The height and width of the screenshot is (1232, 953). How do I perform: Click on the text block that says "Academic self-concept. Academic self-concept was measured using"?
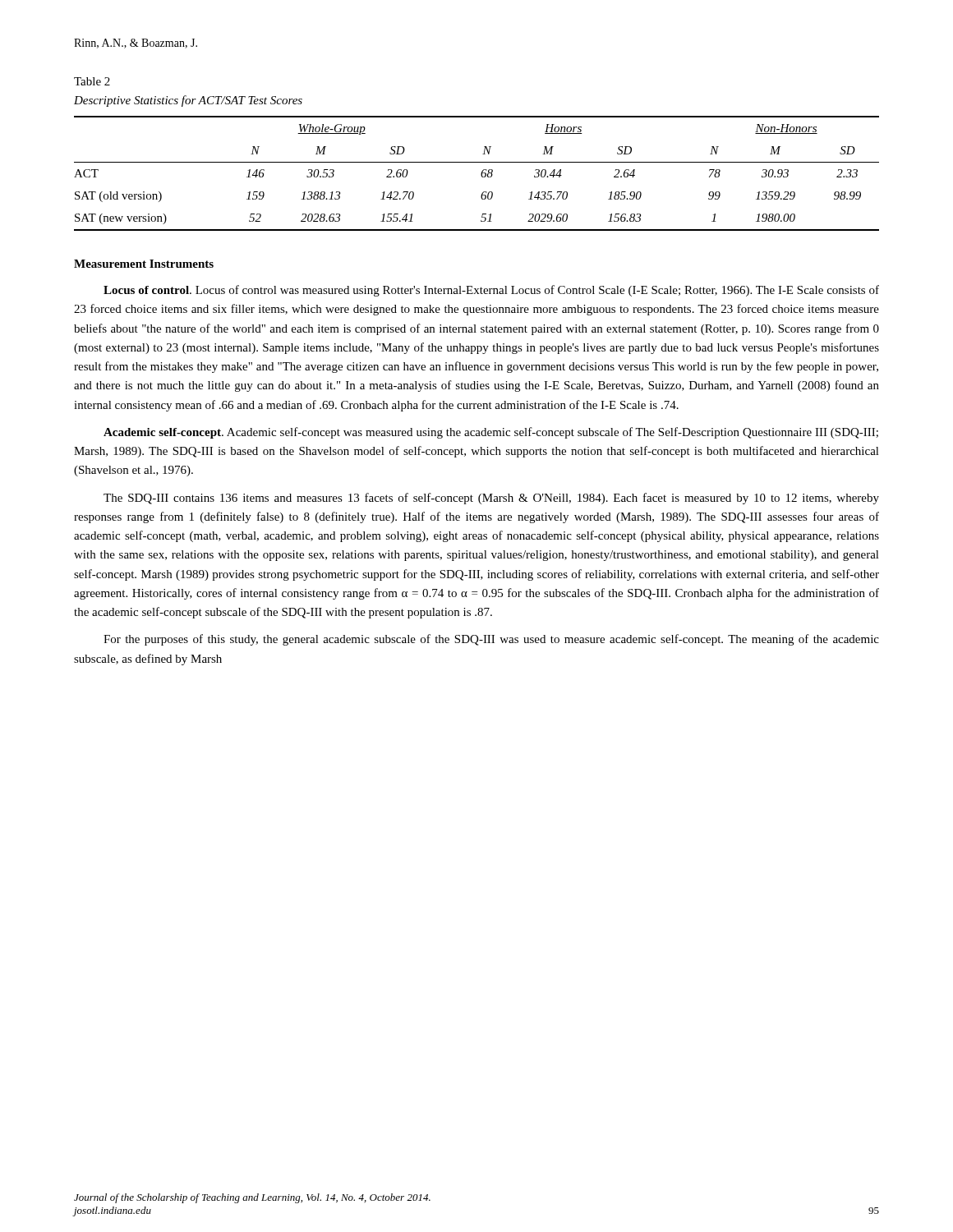(476, 451)
